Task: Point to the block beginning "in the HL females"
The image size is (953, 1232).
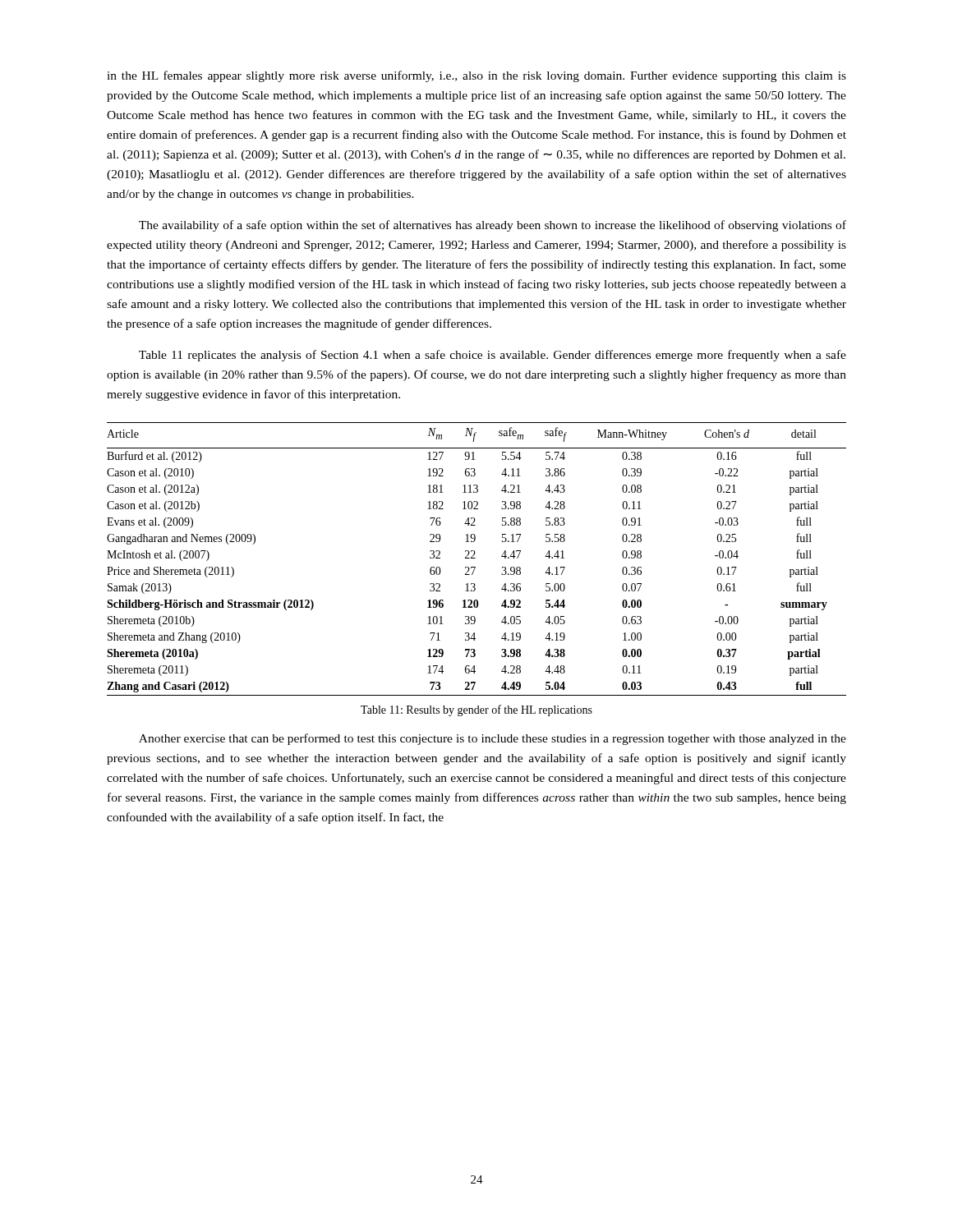Action: [x=476, y=135]
